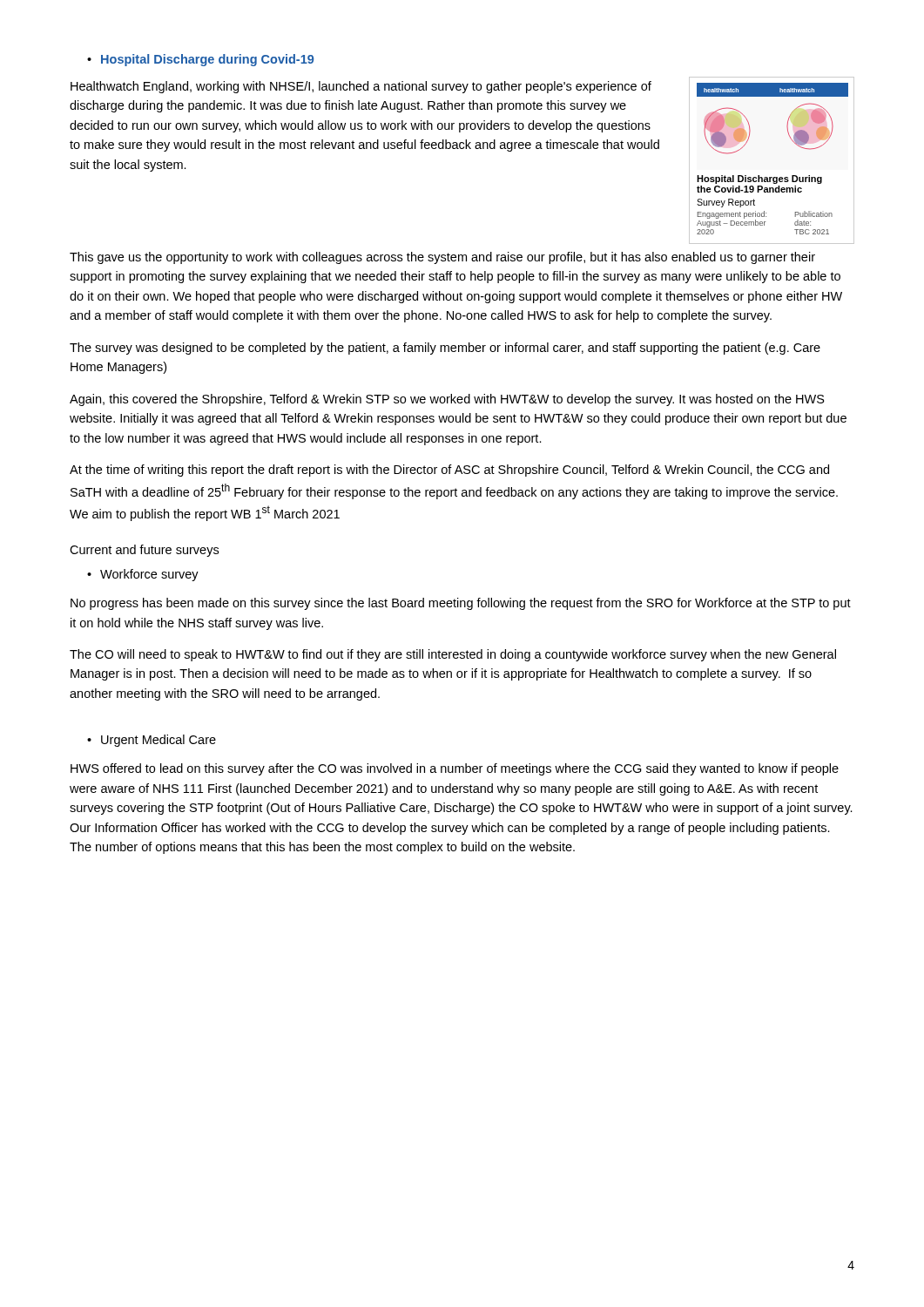Select the passage starting "• Urgent Medical Care"
This screenshot has width=924, height=1307.
[x=152, y=741]
